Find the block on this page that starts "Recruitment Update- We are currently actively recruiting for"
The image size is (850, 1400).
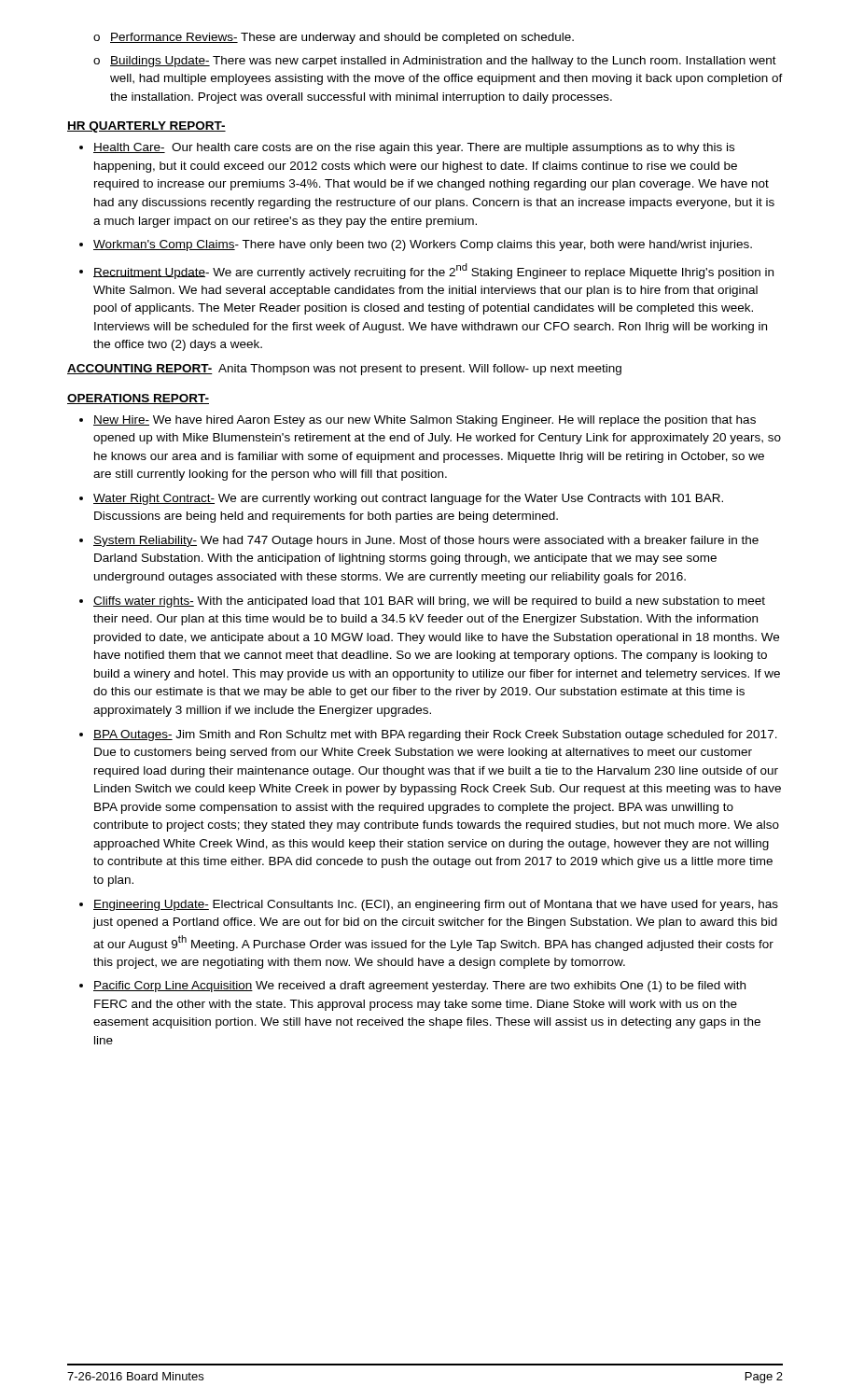(x=434, y=306)
